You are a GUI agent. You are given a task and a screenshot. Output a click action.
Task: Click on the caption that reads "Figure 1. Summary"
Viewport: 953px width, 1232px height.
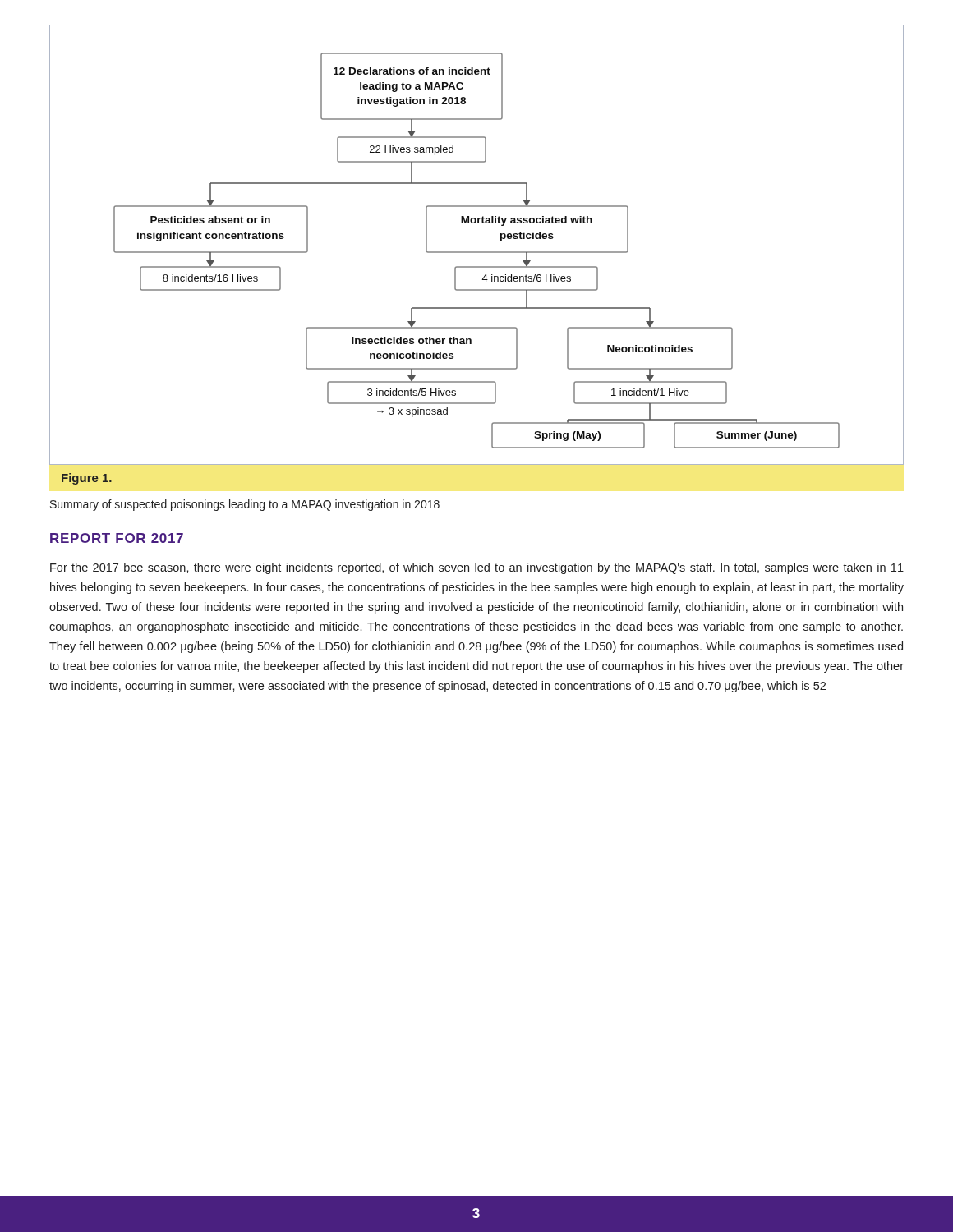click(x=87, y=479)
